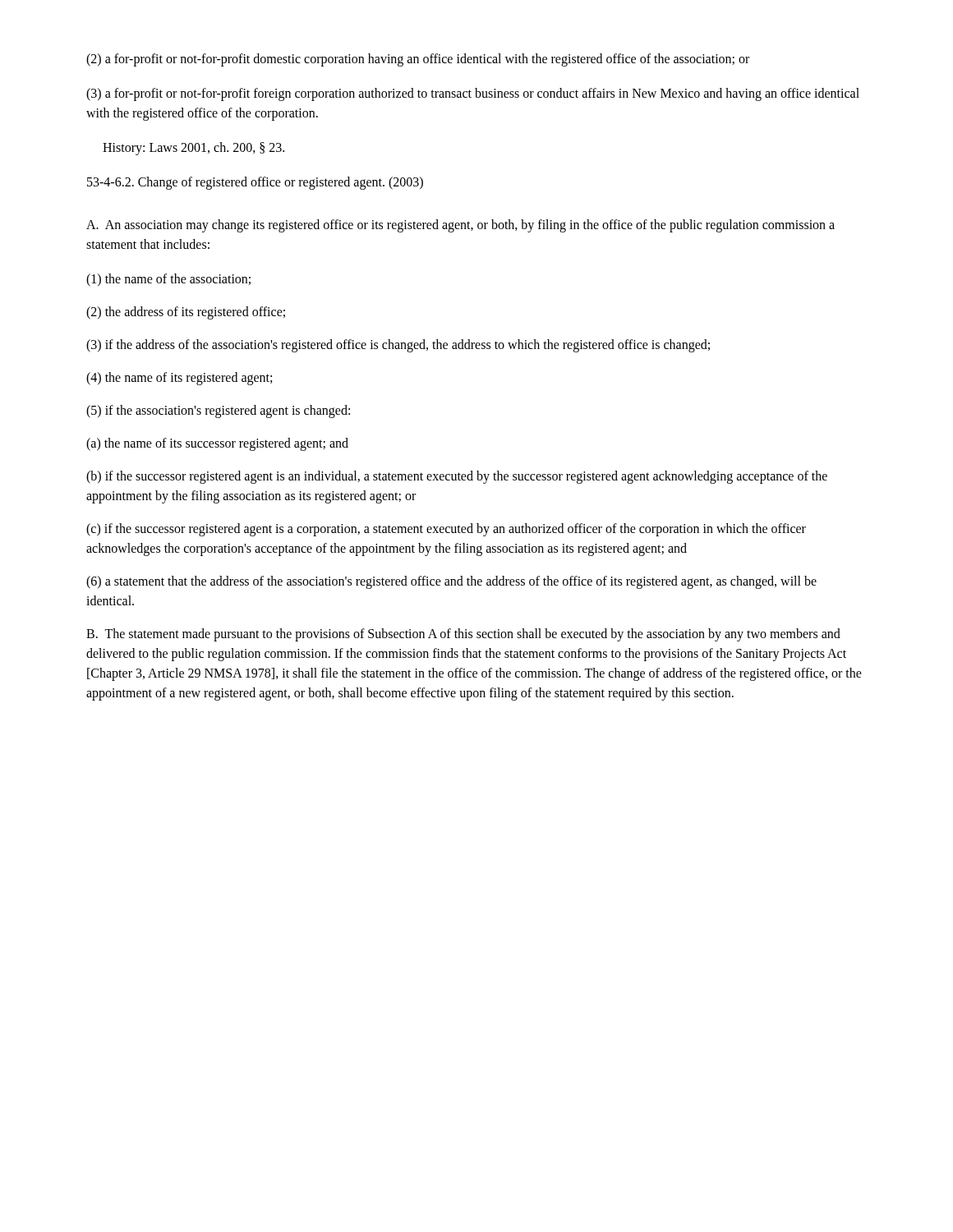The height and width of the screenshot is (1232, 953).
Task: Find the block on this page that starts "(3) a for-profit or"
Action: [473, 103]
